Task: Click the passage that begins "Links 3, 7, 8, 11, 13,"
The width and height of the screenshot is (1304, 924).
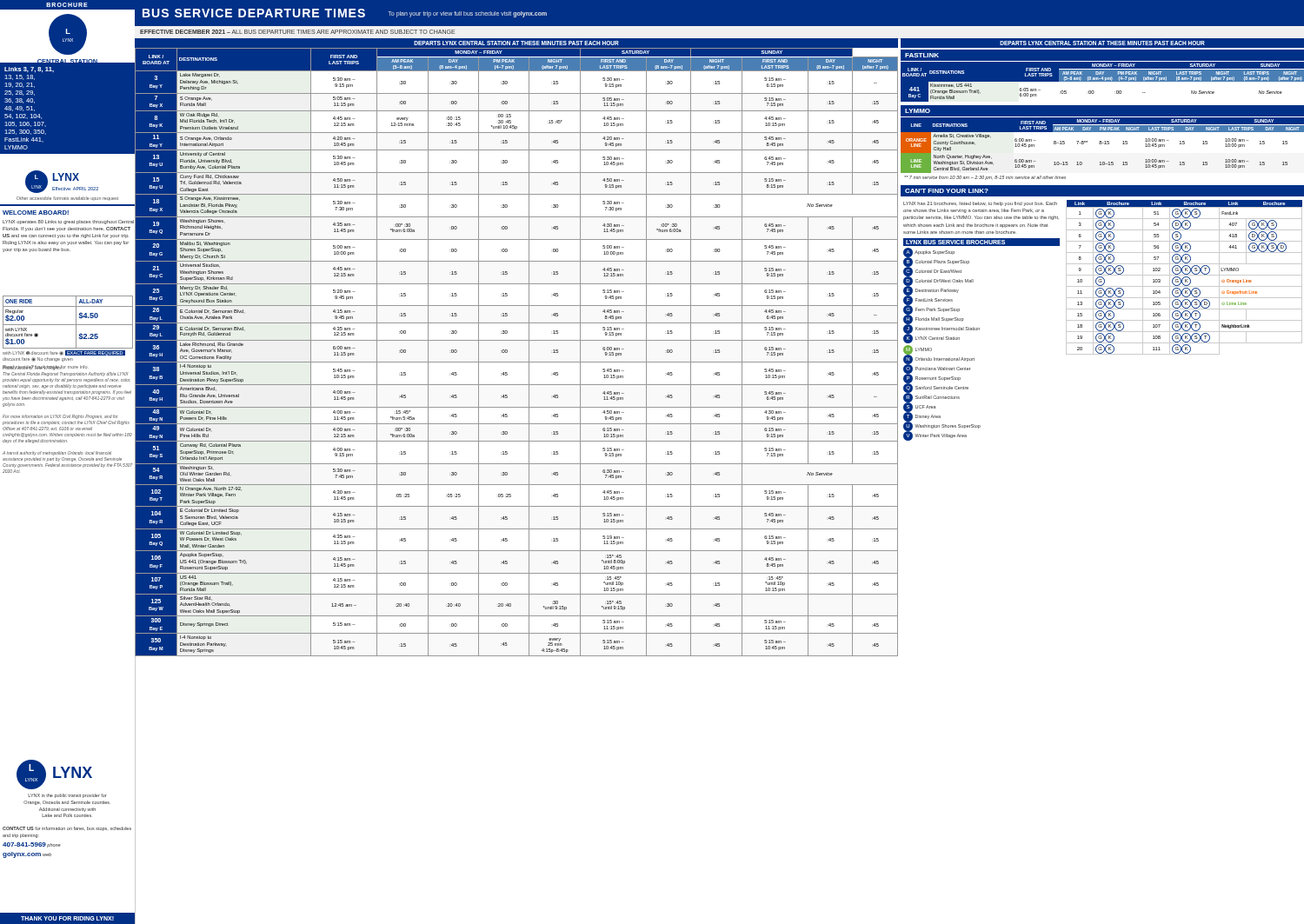Action: tap(71, 108)
